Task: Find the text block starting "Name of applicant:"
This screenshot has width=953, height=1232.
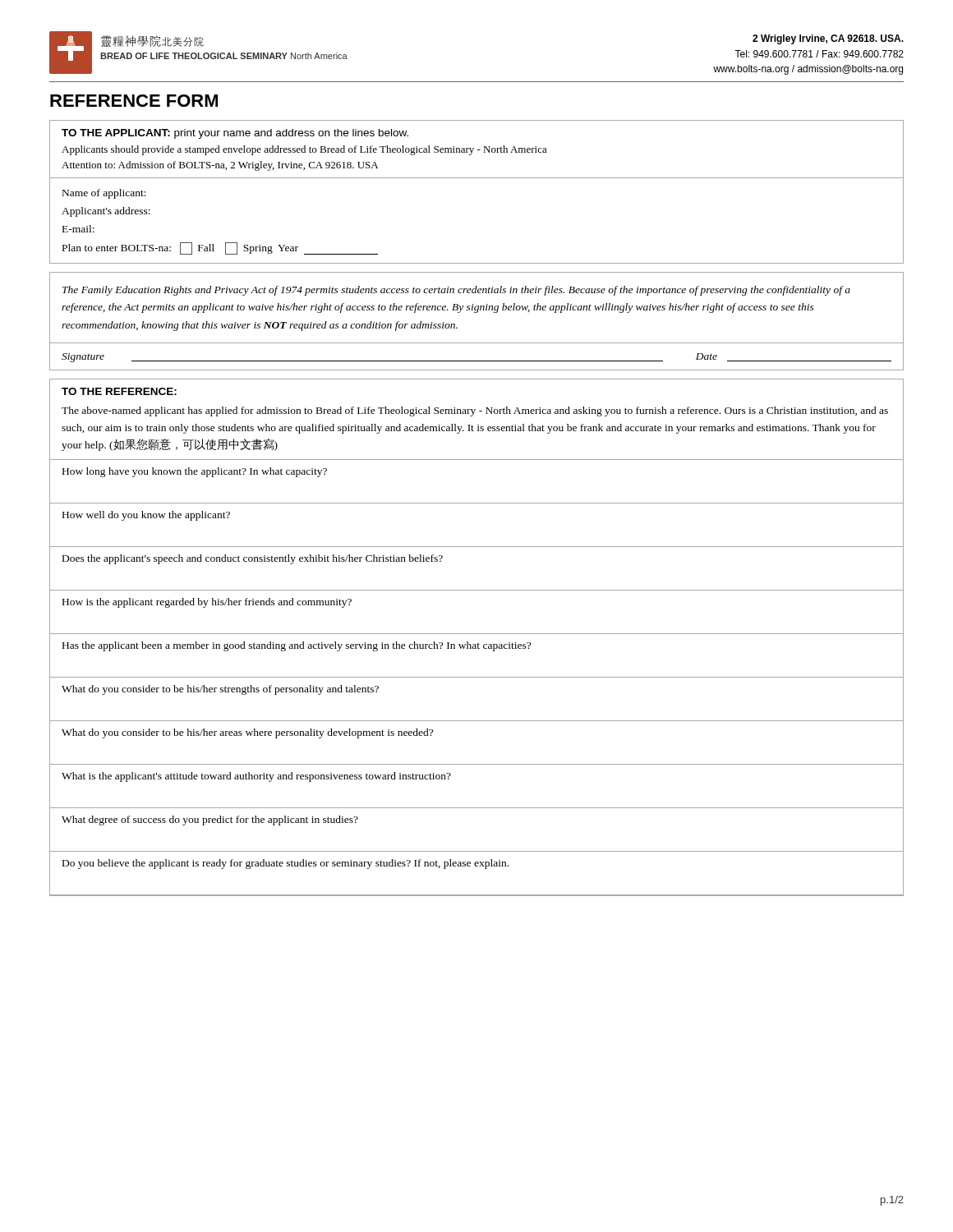Action: [x=104, y=194]
